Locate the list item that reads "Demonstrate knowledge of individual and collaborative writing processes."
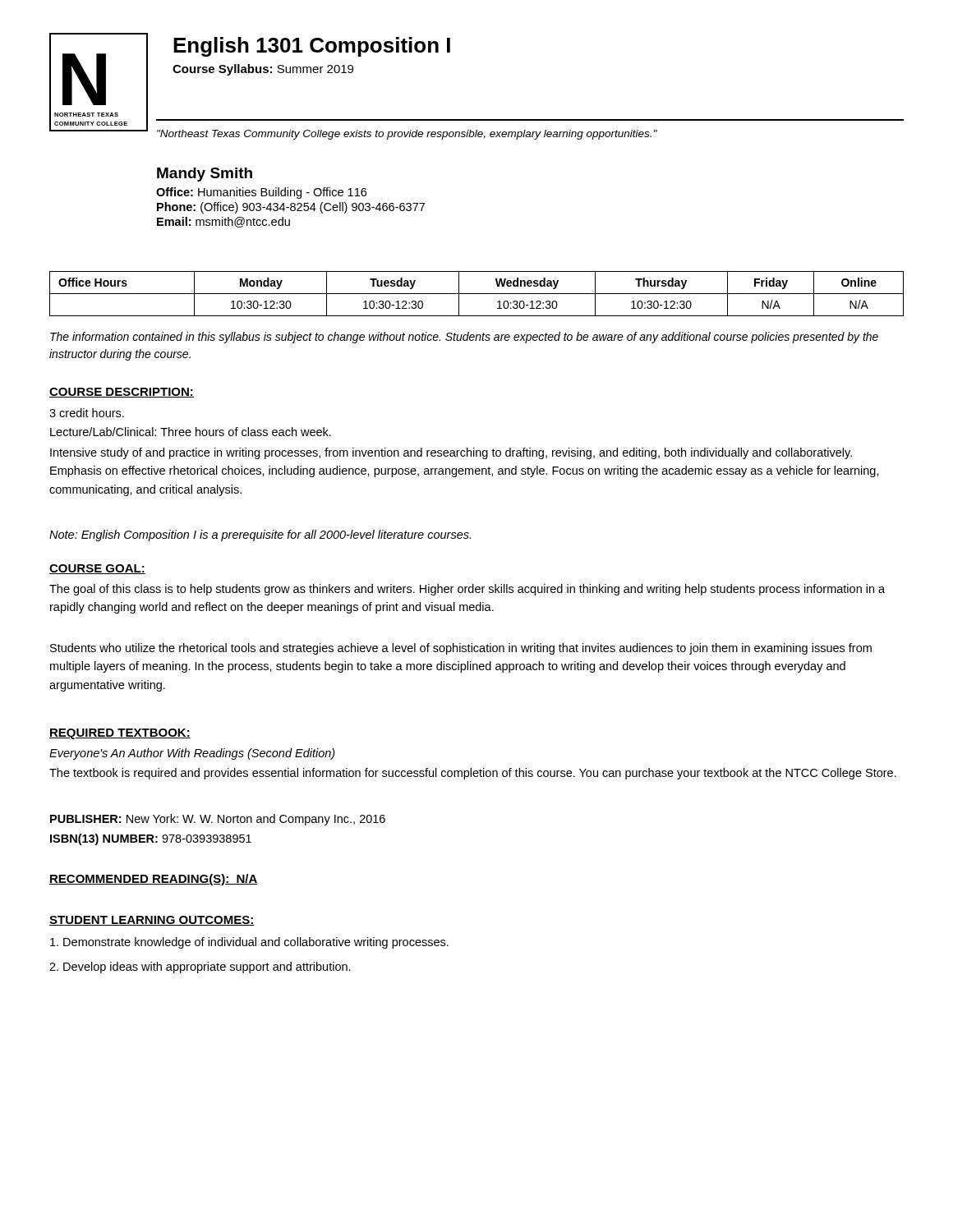Viewport: 953px width, 1232px height. tap(249, 942)
